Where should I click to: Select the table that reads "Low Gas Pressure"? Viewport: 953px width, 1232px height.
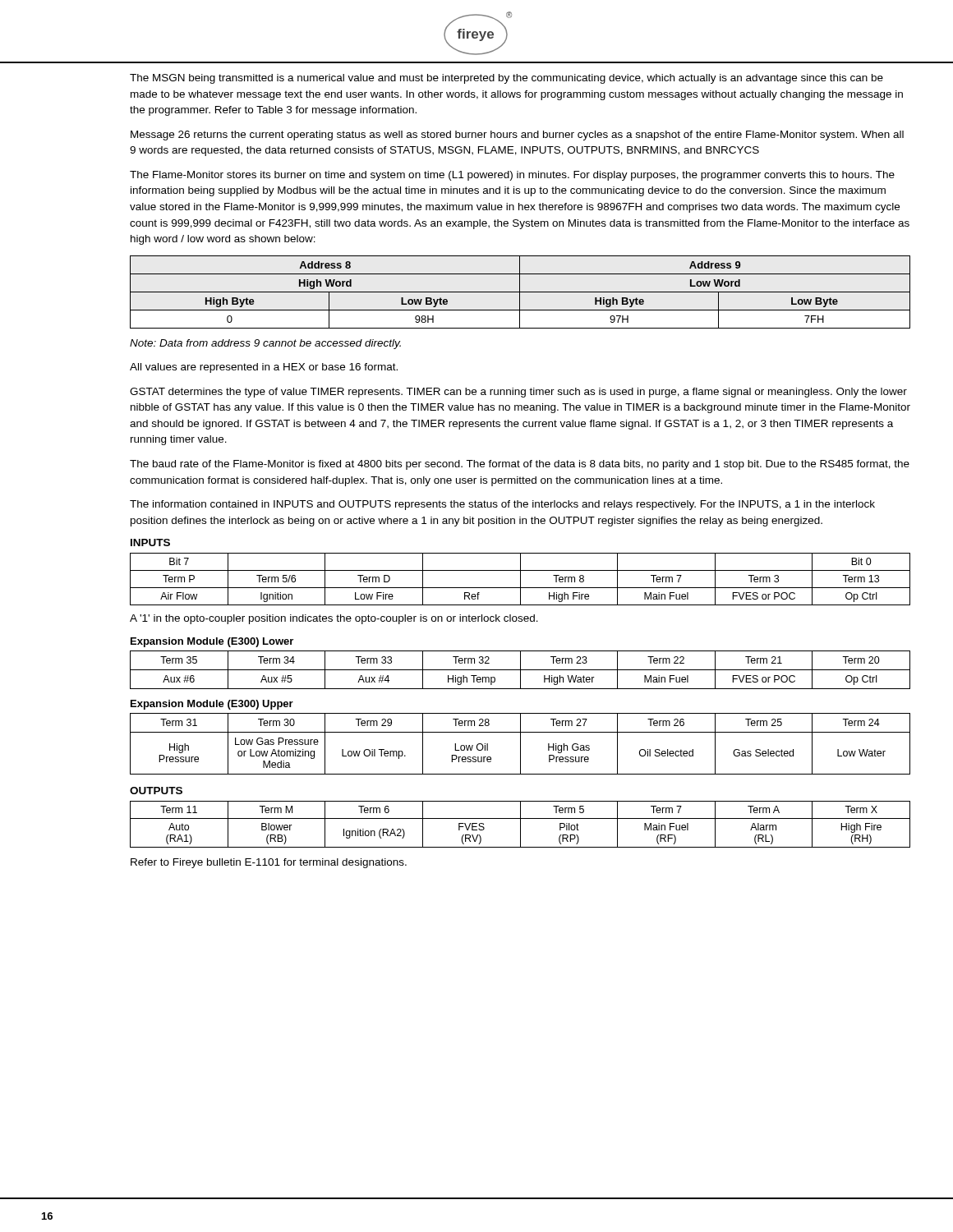tap(520, 744)
